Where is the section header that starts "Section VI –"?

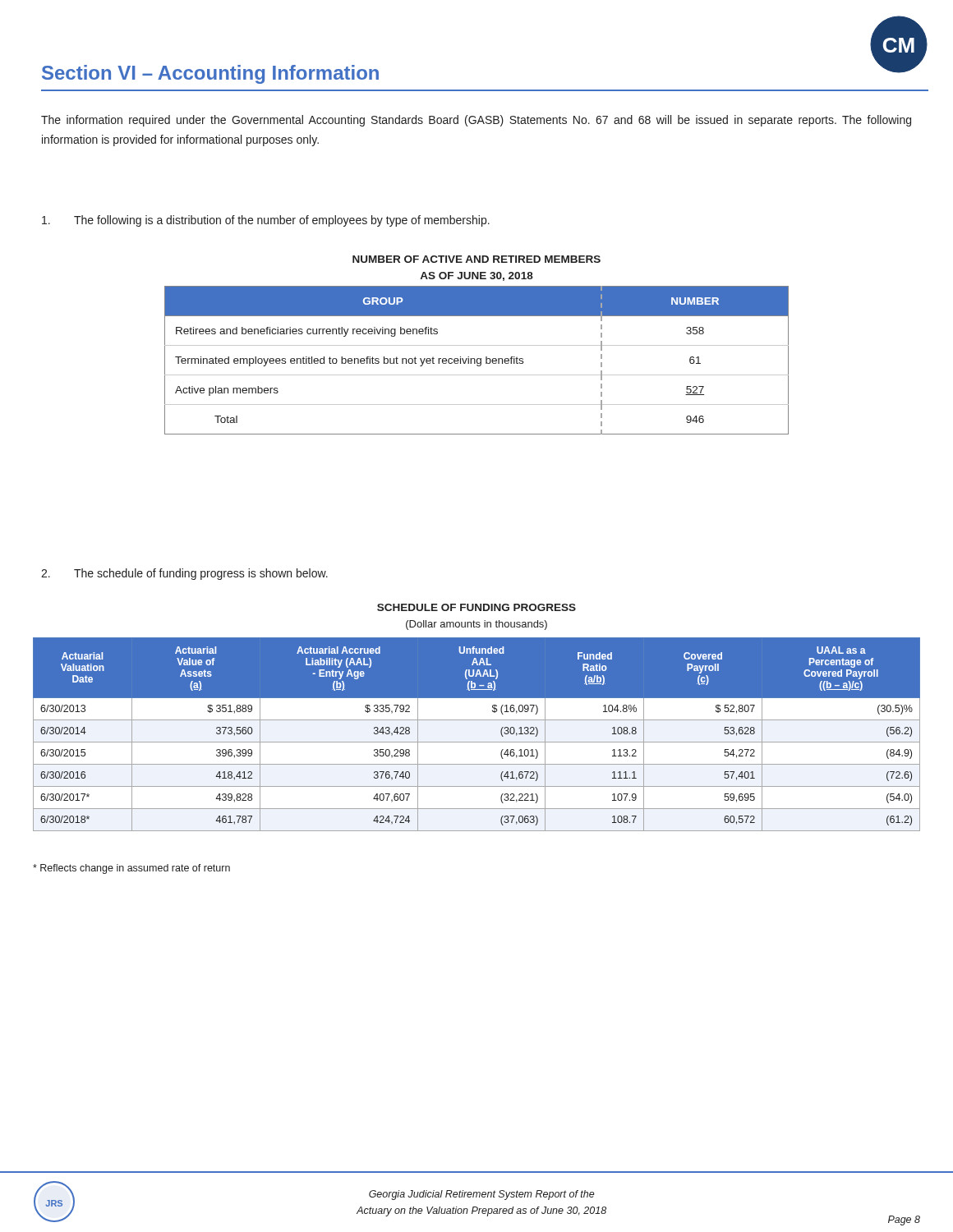(x=211, y=73)
